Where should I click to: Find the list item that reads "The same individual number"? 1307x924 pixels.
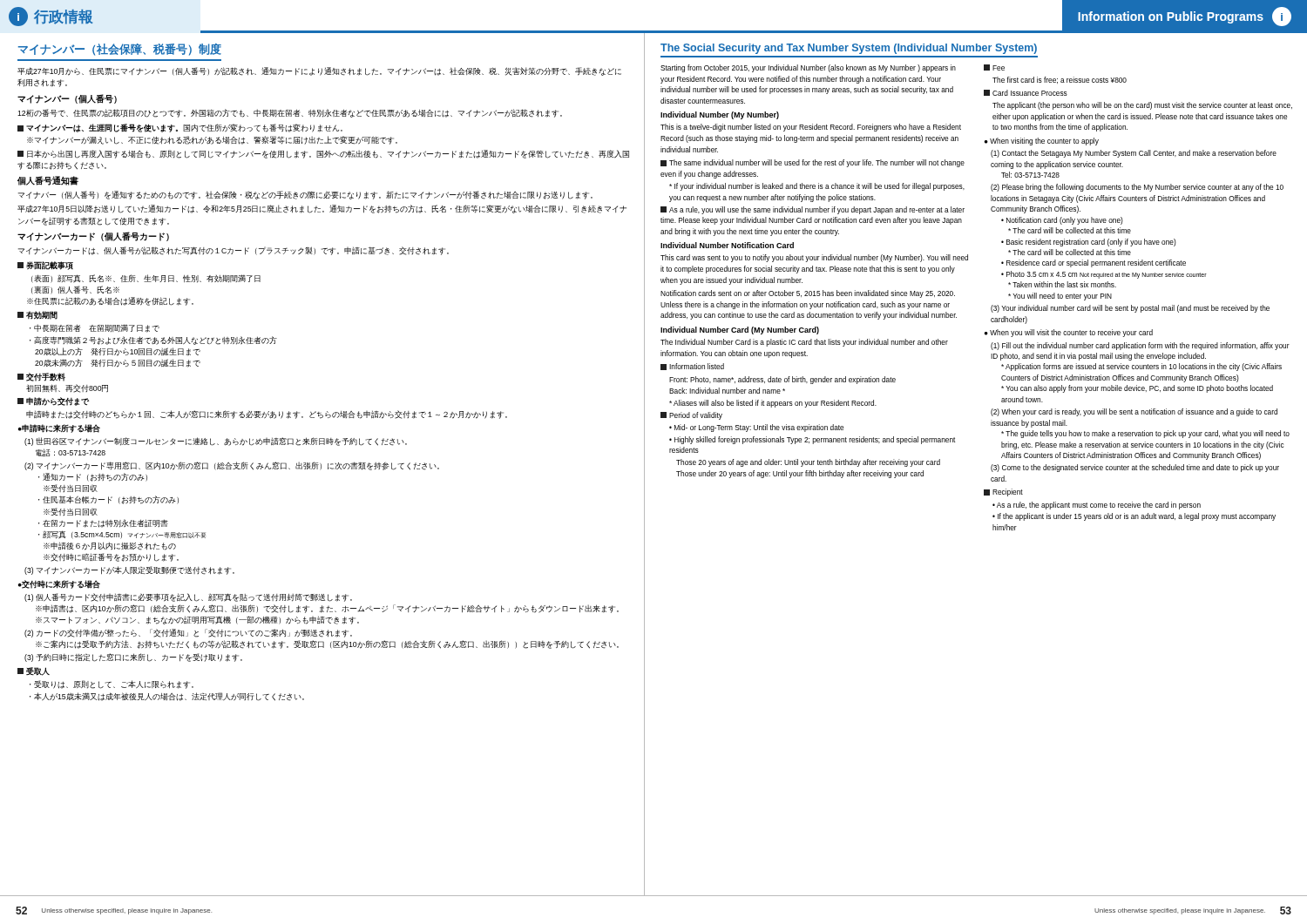[812, 168]
